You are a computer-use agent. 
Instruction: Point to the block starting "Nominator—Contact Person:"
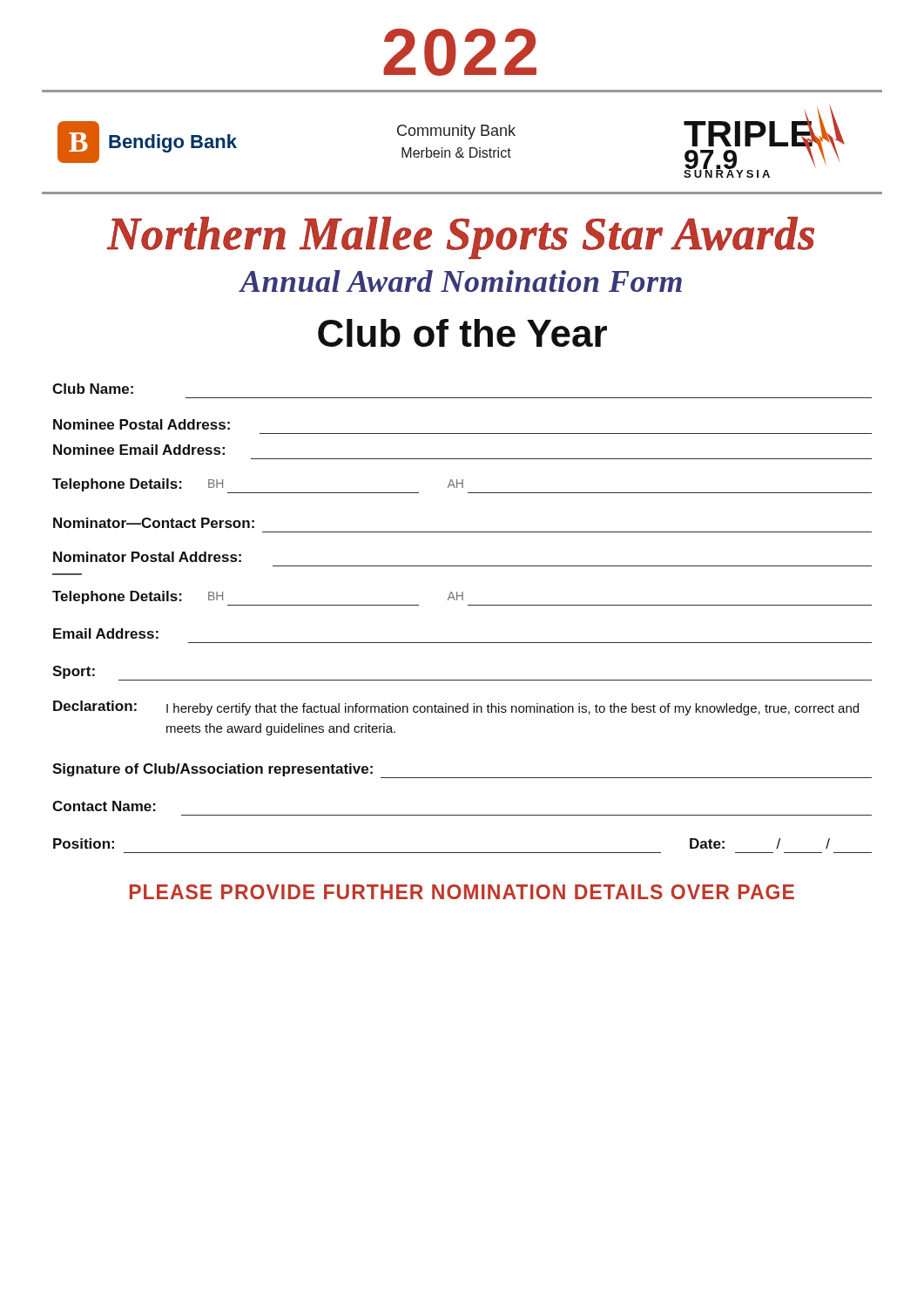pyautogui.click(x=462, y=521)
